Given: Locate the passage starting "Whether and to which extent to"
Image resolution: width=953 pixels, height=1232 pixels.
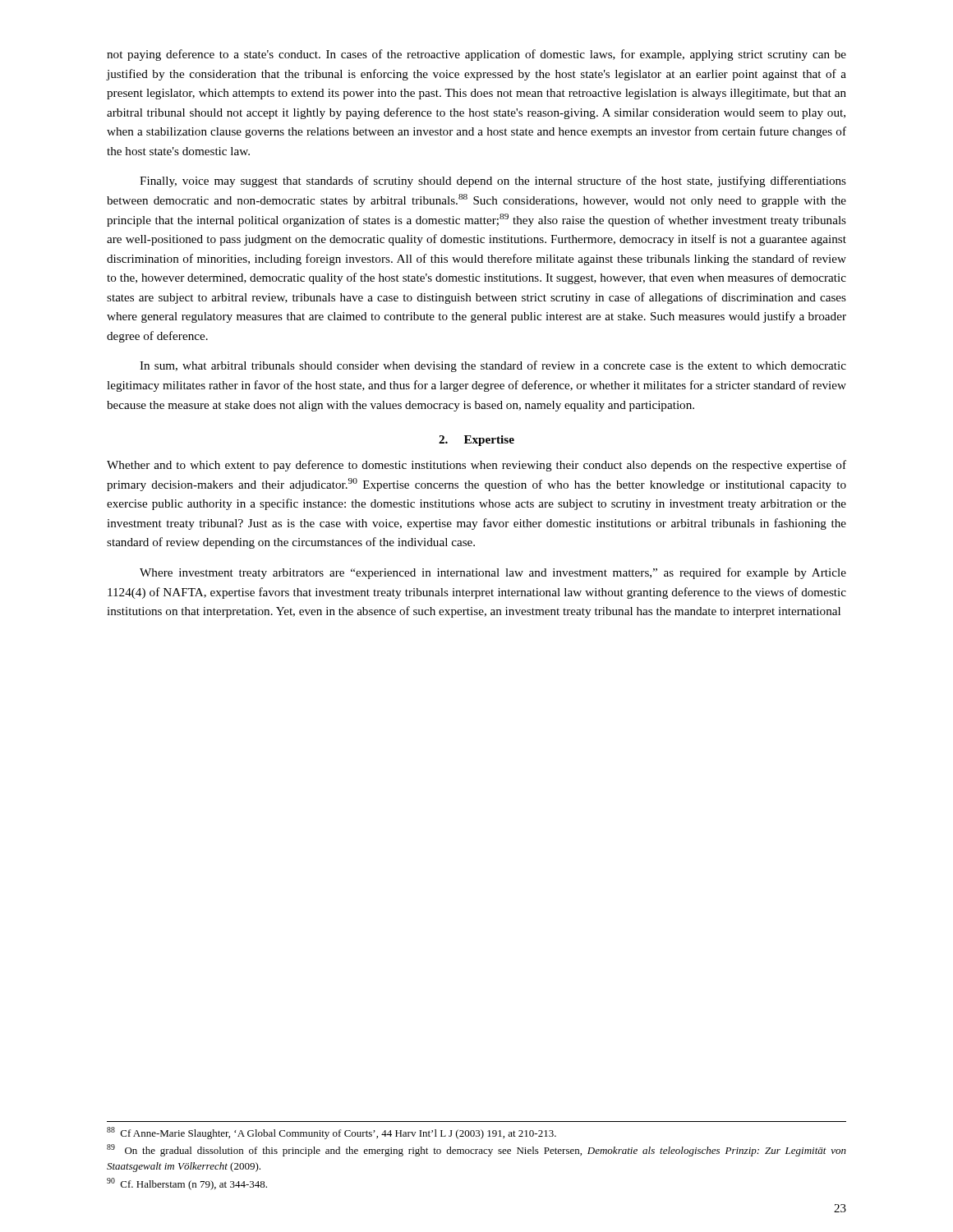Looking at the screenshot, I should point(476,504).
